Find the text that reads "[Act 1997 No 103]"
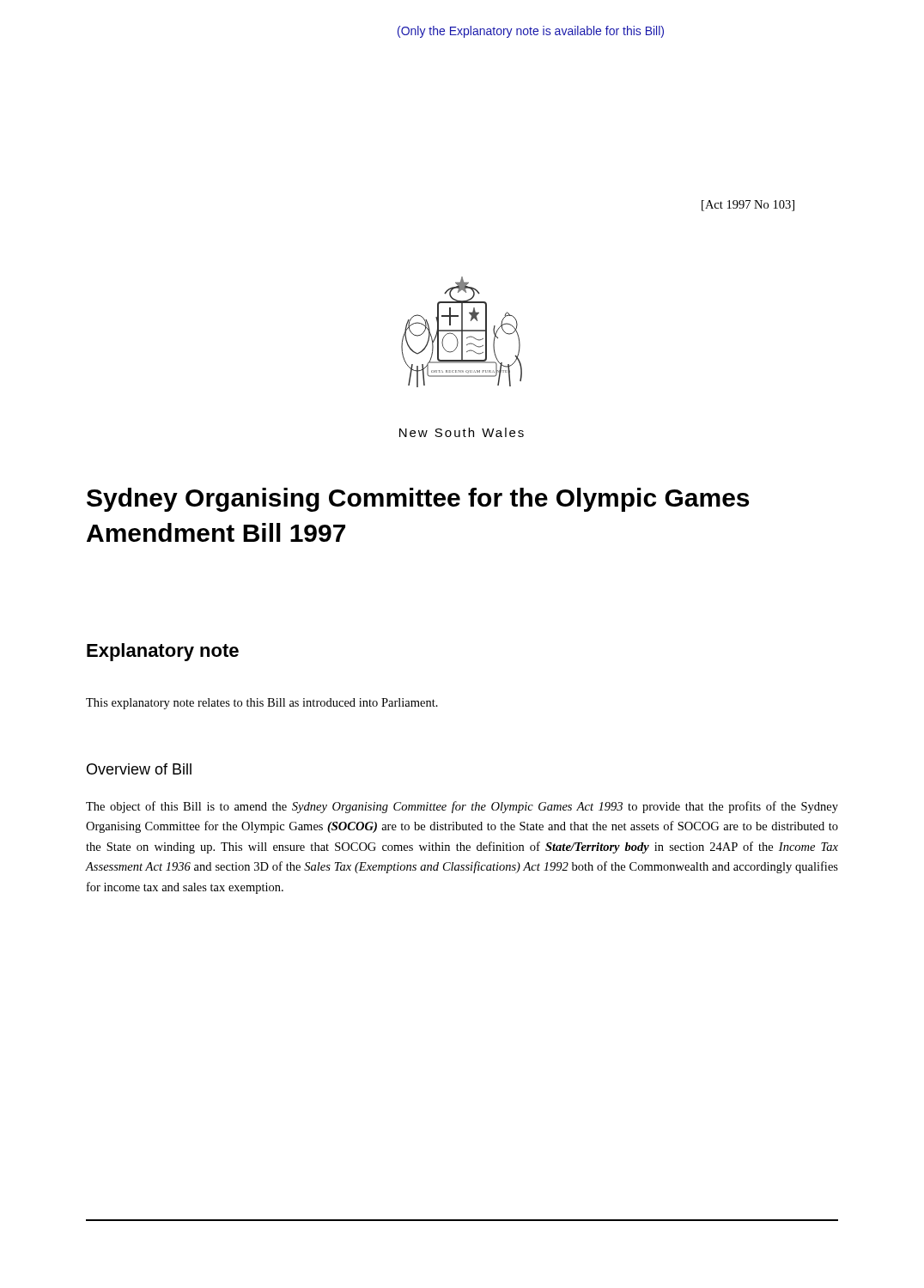 coord(748,204)
